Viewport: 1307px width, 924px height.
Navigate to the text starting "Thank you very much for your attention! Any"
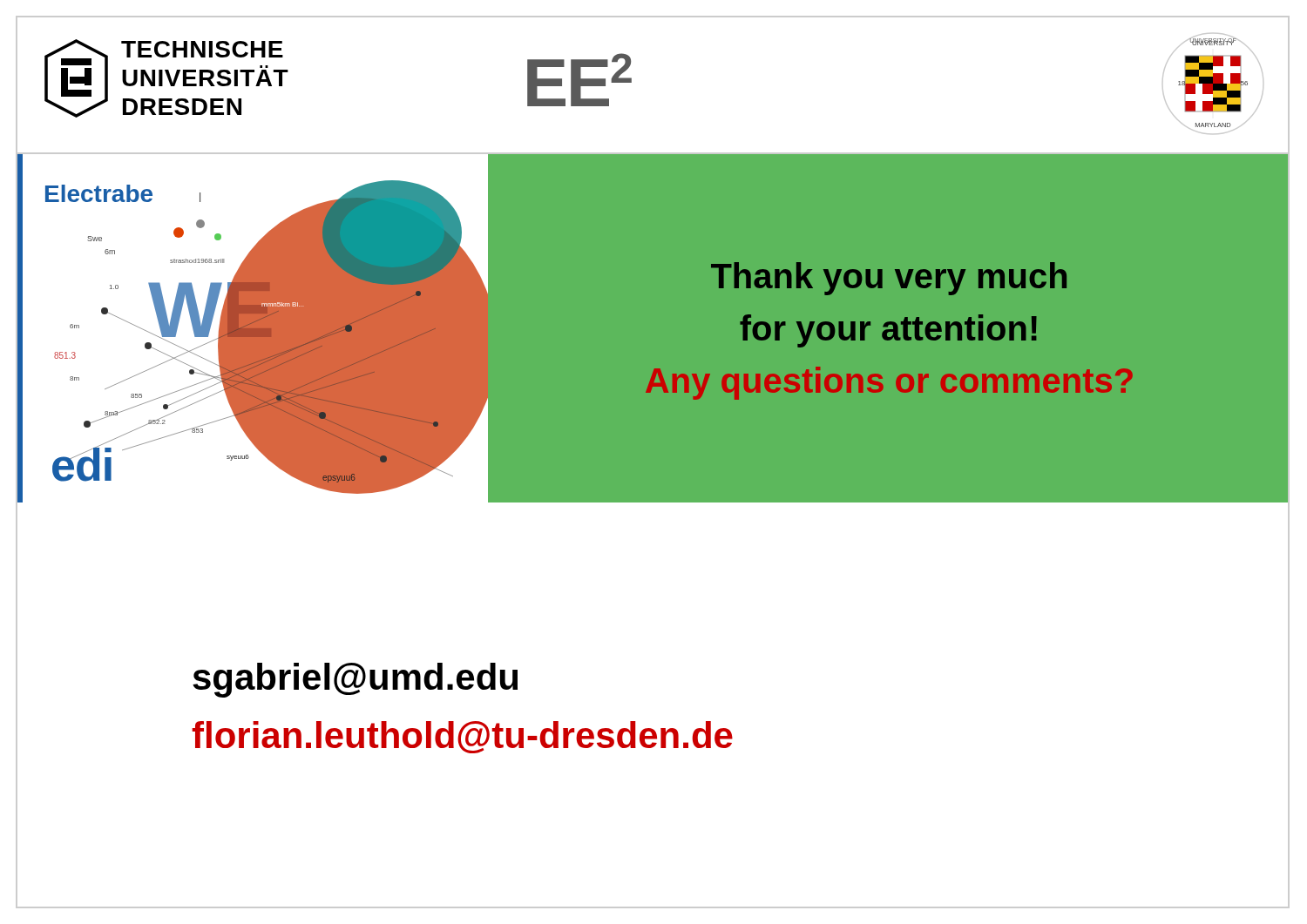[890, 328]
